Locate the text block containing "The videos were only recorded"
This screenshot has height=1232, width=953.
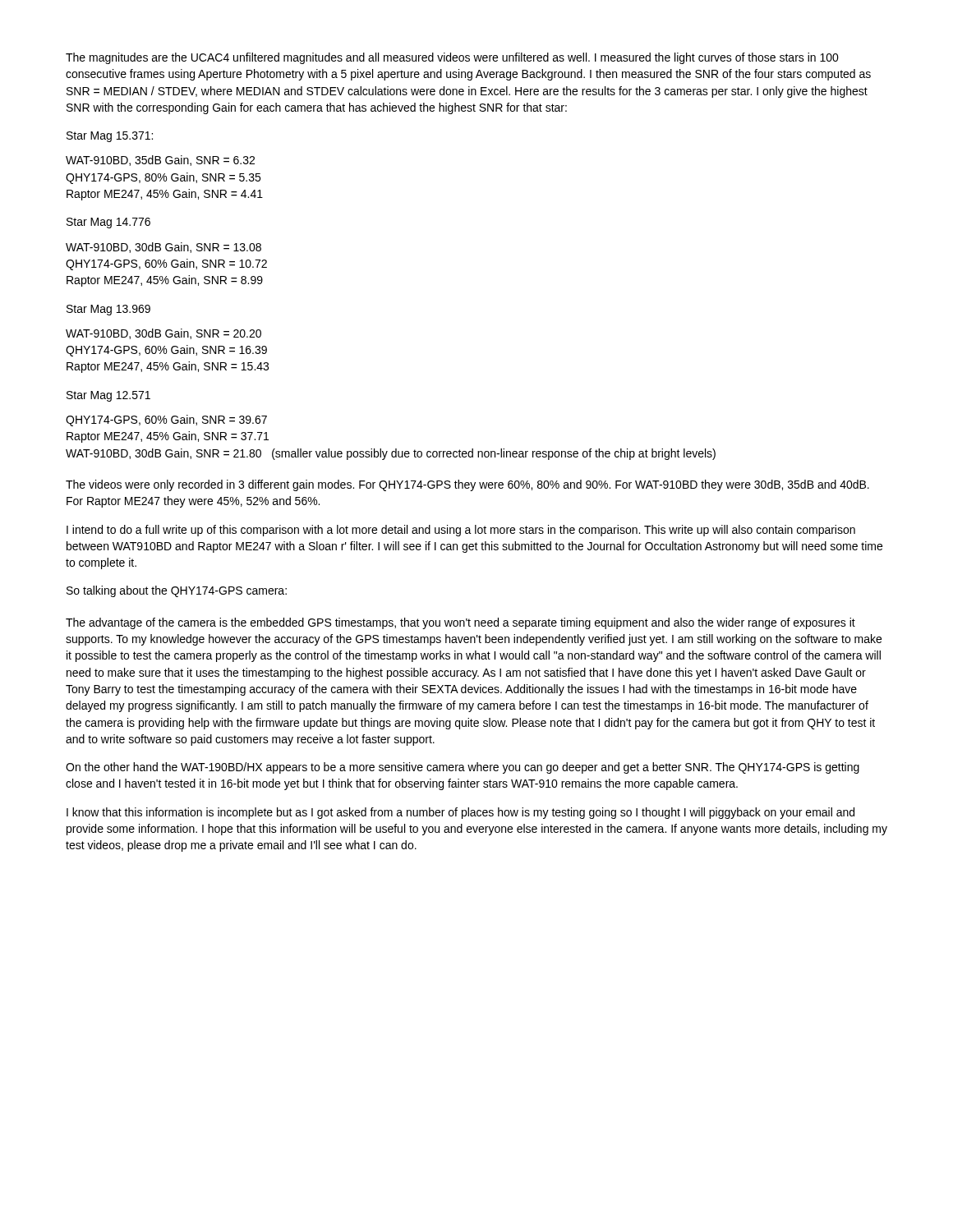[x=476, y=493]
